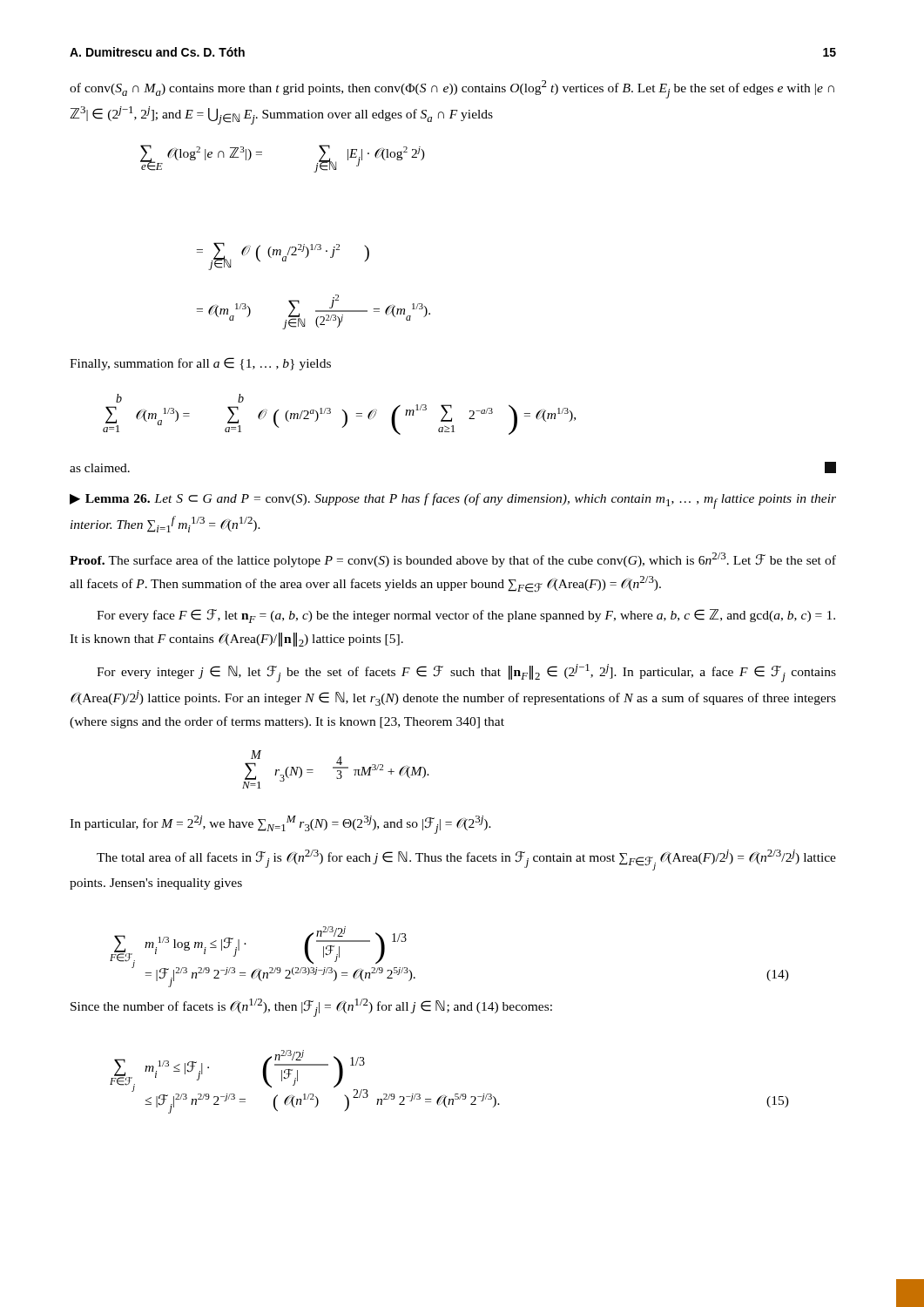Select the text block containing "For every face F ∈ ℱ,"
Image resolution: width=924 pixels, height=1307 pixels.
[x=453, y=628]
